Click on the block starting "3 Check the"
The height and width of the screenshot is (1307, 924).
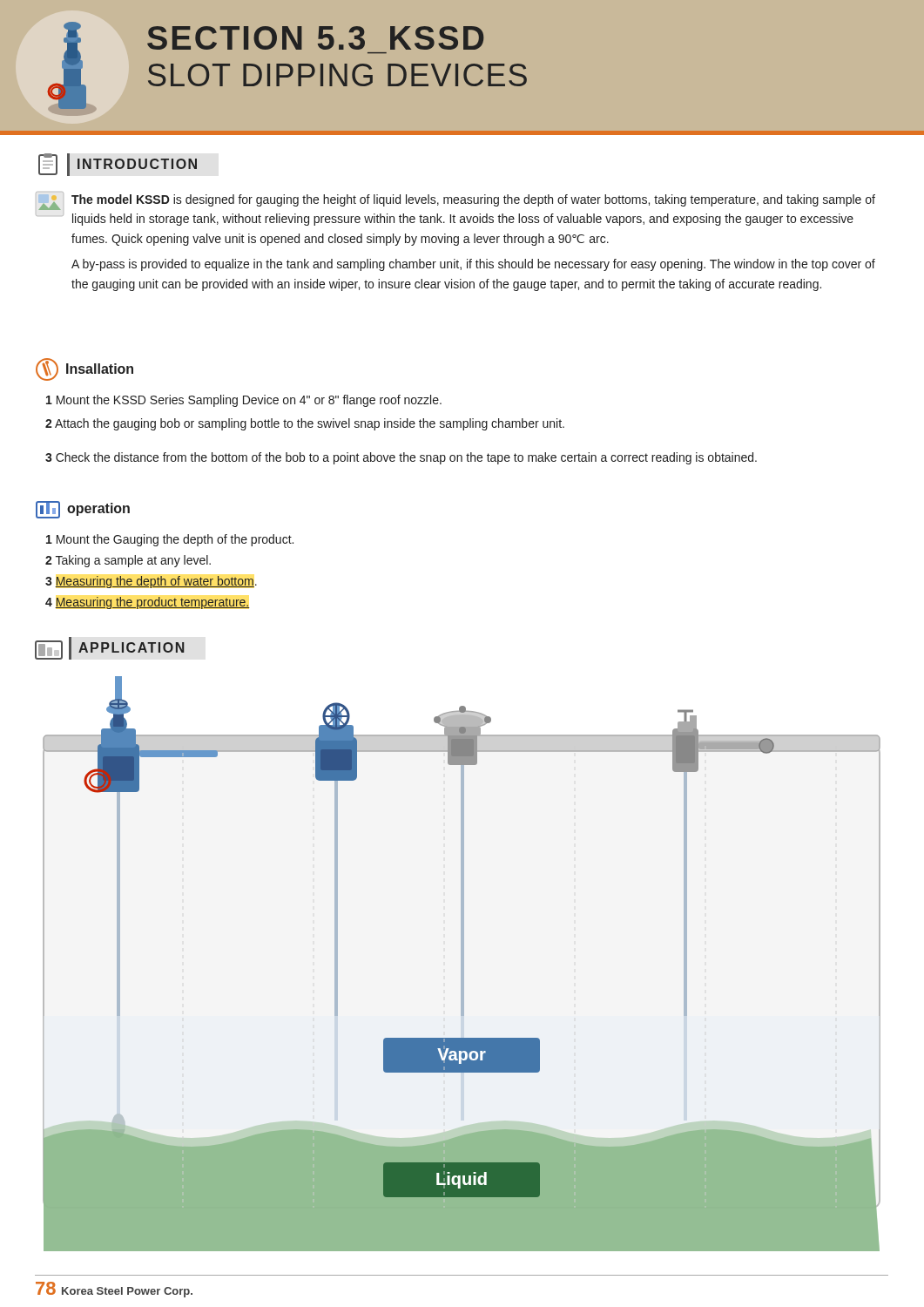(467, 458)
